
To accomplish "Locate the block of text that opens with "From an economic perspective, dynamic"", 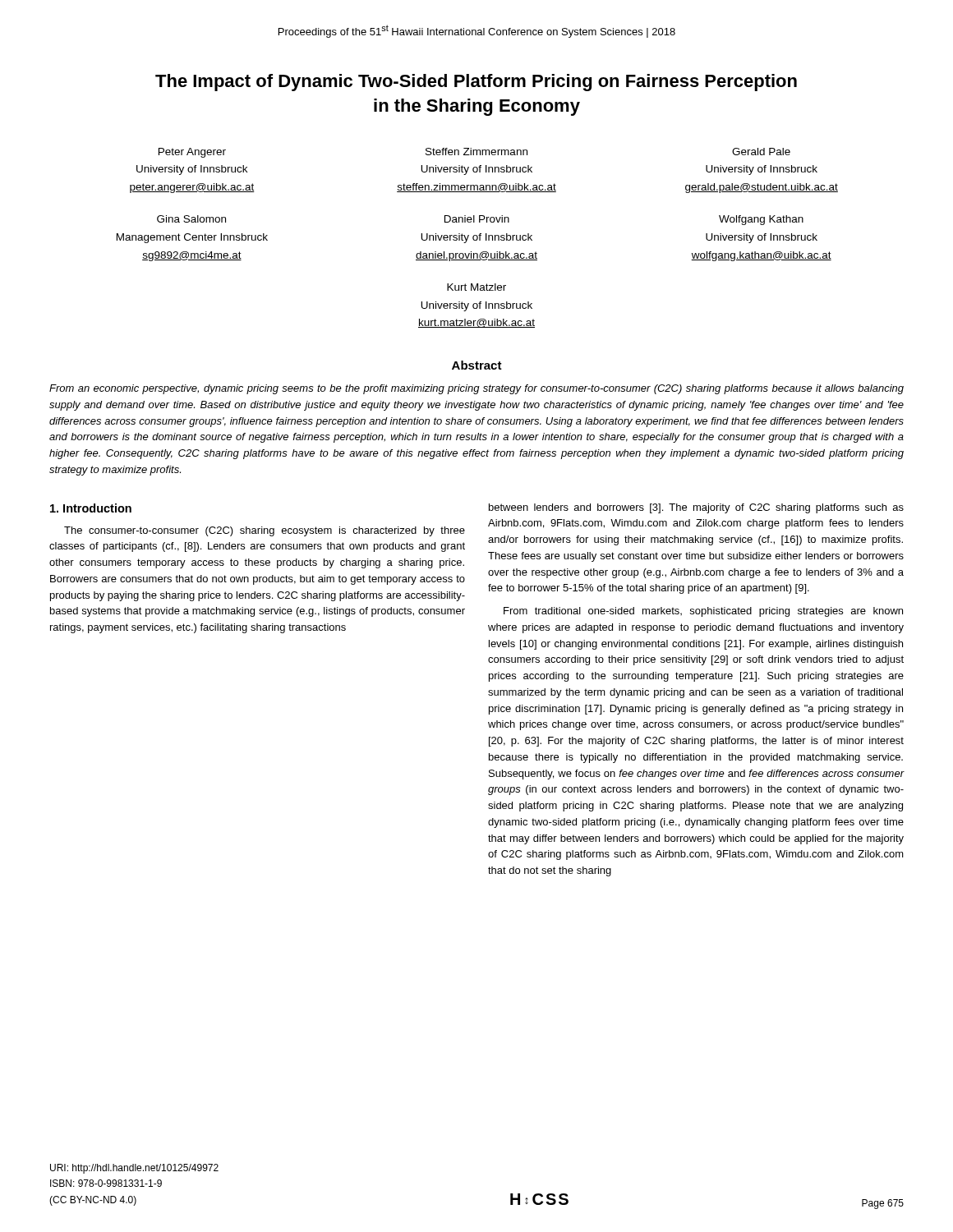I will point(476,429).
